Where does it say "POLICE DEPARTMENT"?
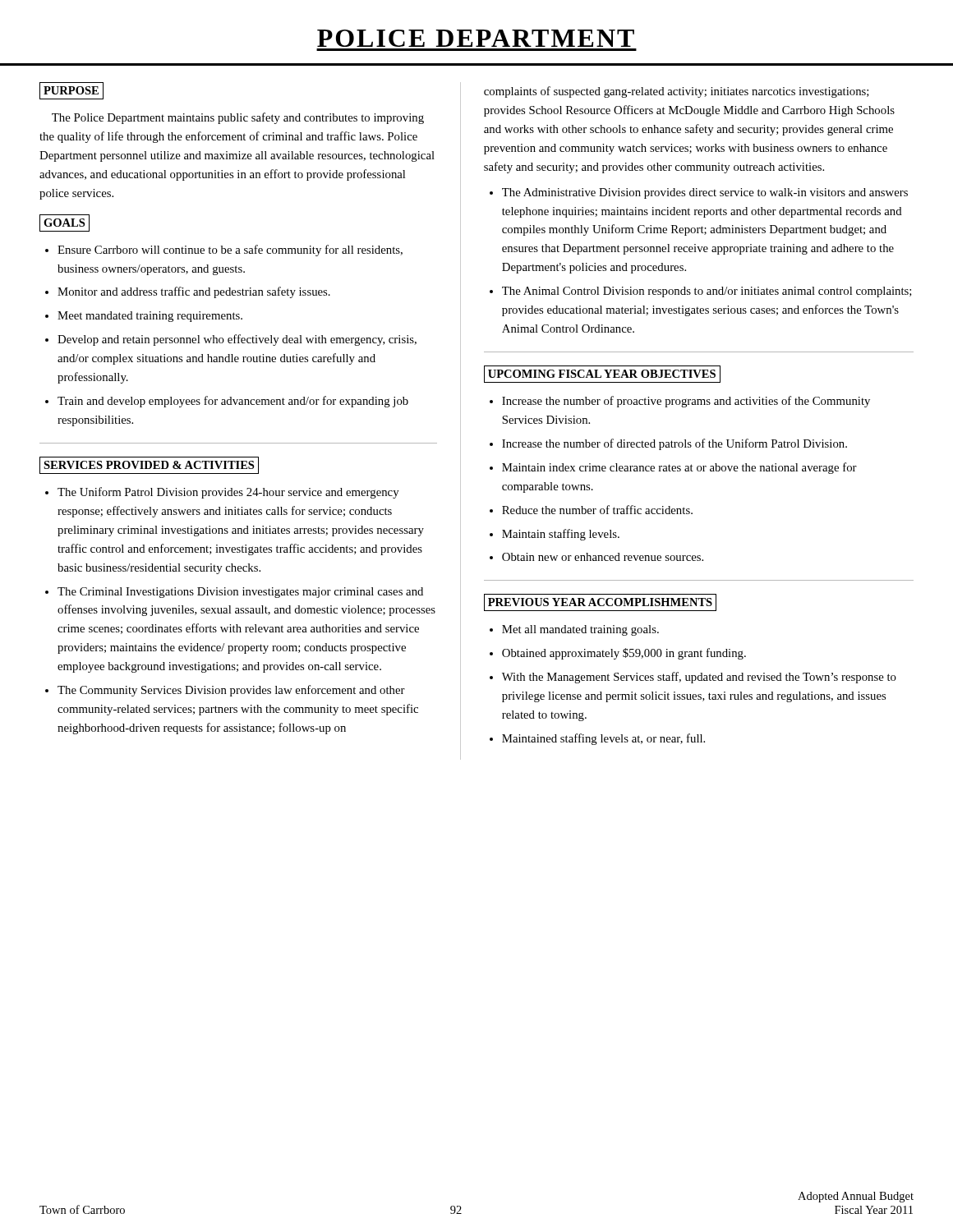This screenshot has height=1232, width=953. [476, 38]
